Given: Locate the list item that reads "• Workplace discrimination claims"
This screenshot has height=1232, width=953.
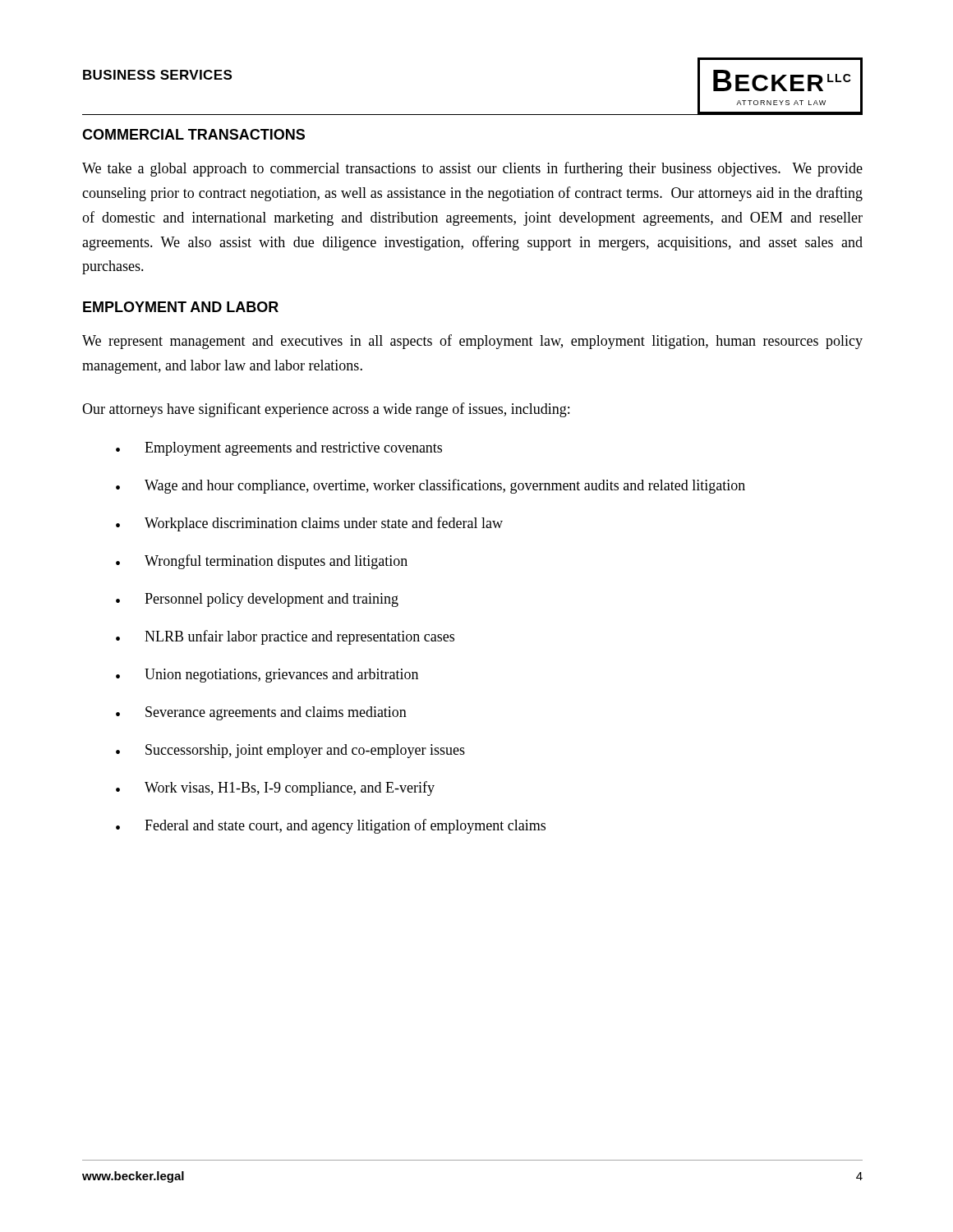Looking at the screenshot, I should (x=489, y=526).
